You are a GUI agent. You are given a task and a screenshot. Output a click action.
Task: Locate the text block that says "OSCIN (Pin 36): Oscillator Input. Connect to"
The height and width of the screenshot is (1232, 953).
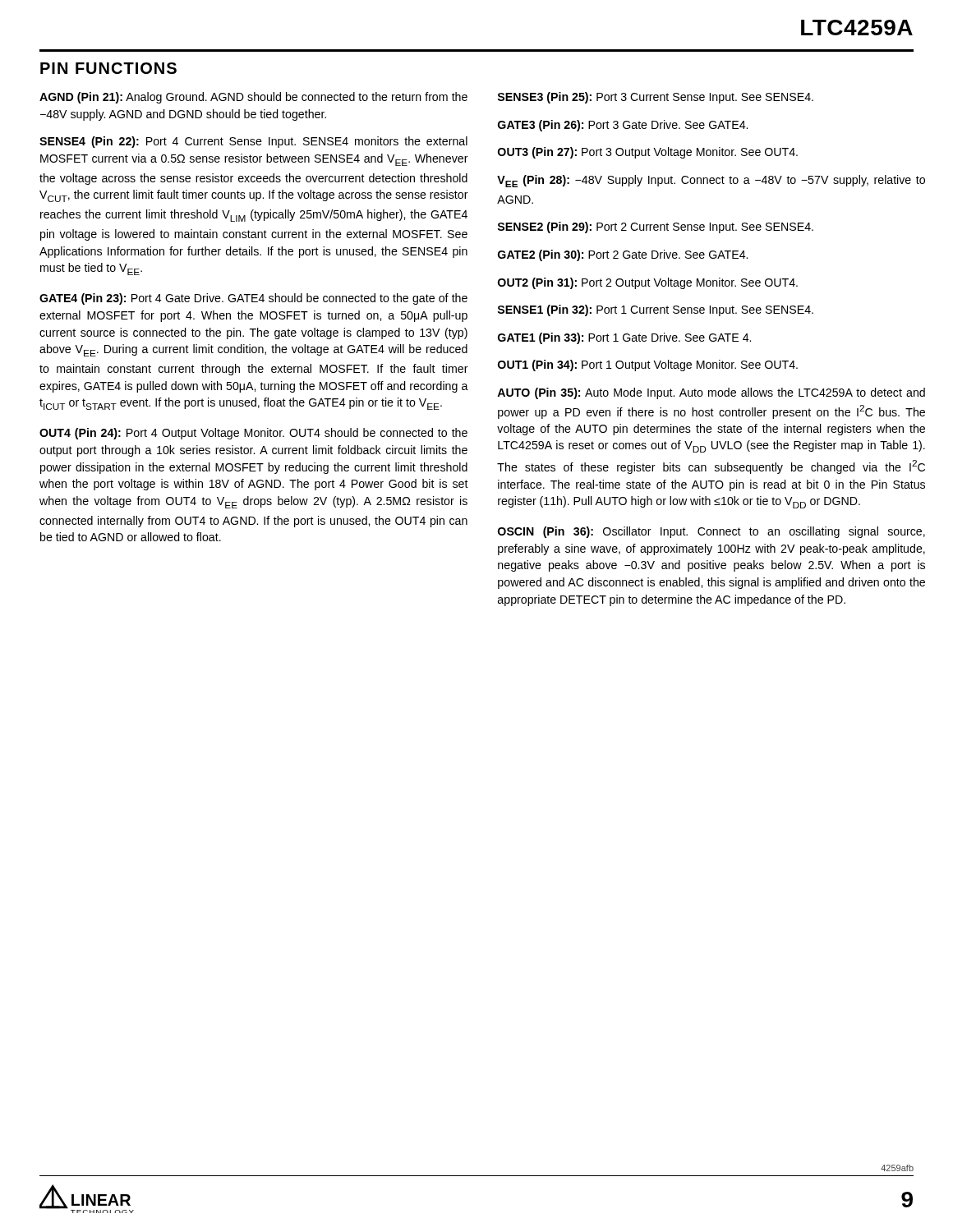[x=712, y=565]
